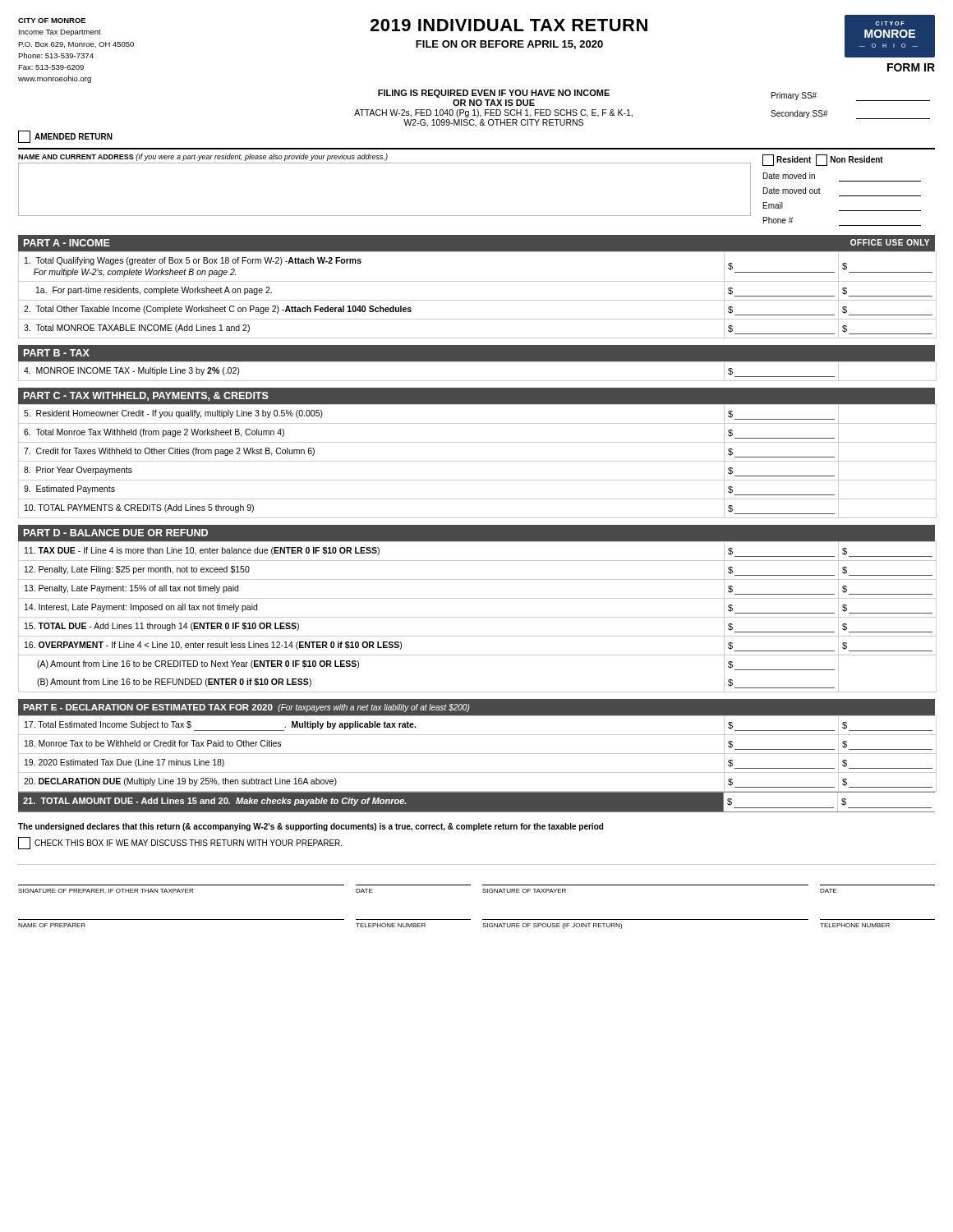Image resolution: width=953 pixels, height=1232 pixels.
Task: Click on the text block starting "FILING IS REQUIRED EVEN IF"
Action: pyautogui.click(x=494, y=107)
